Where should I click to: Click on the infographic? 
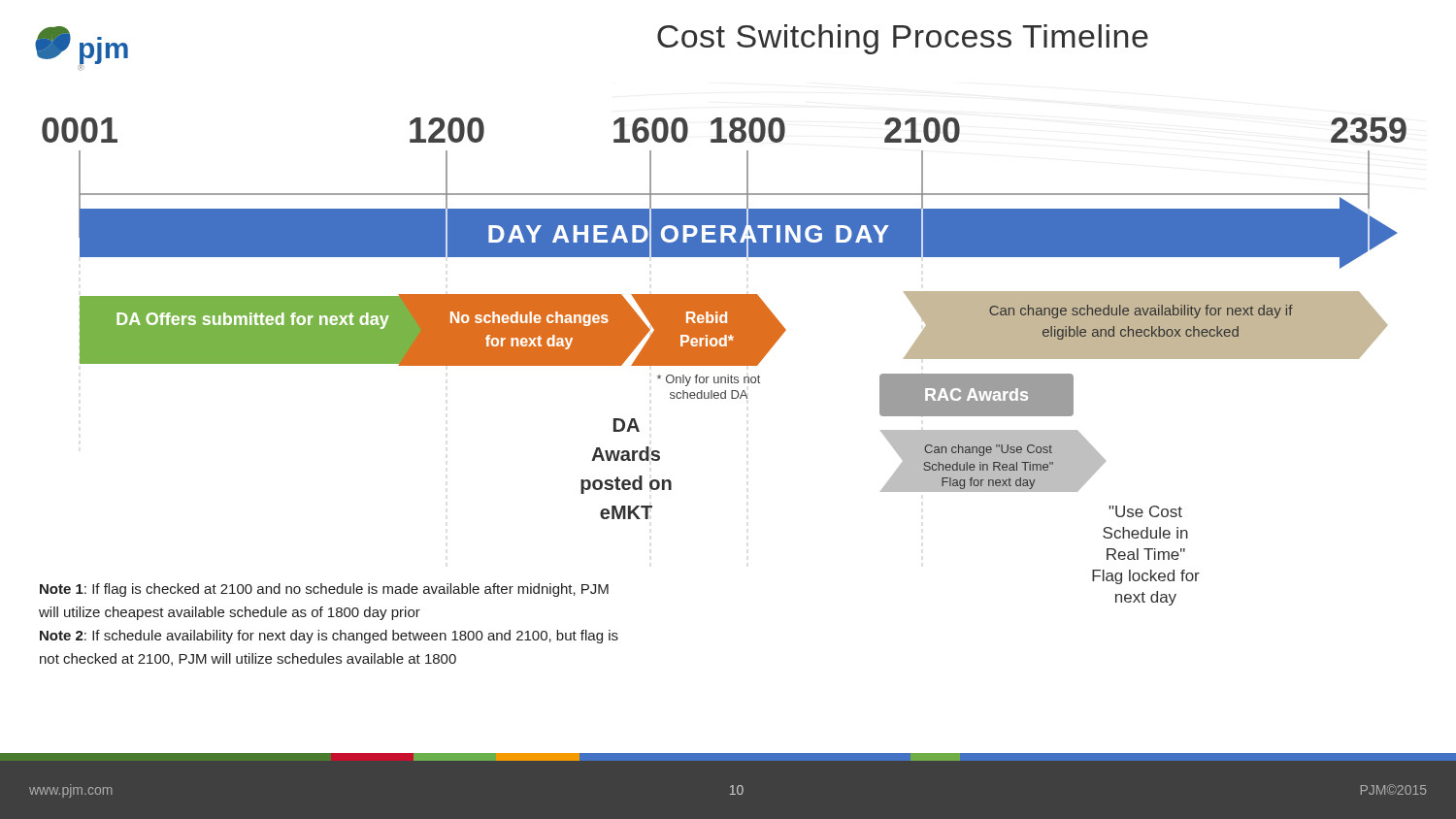click(x=728, y=417)
